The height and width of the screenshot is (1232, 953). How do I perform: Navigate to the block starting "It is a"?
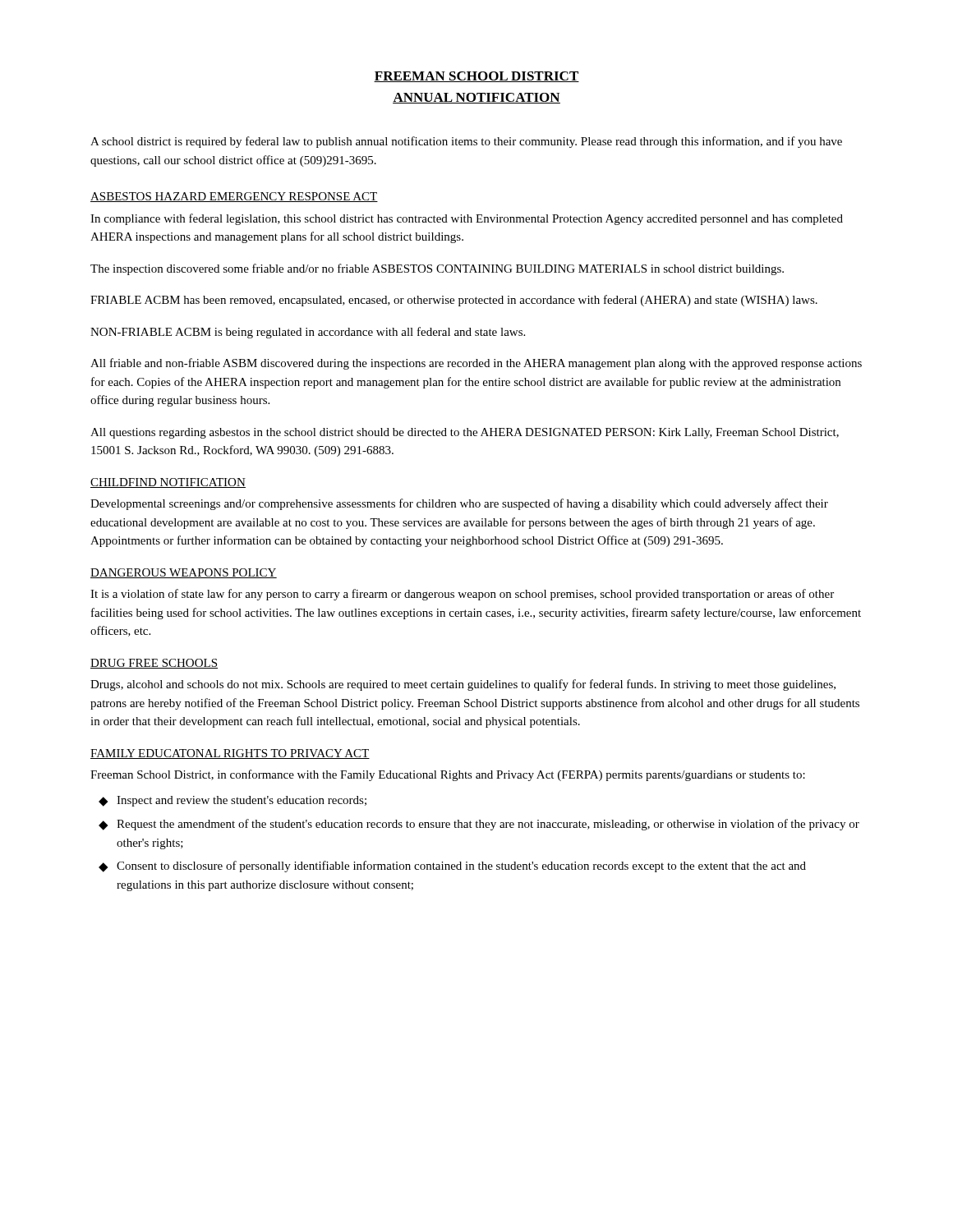[x=476, y=612]
